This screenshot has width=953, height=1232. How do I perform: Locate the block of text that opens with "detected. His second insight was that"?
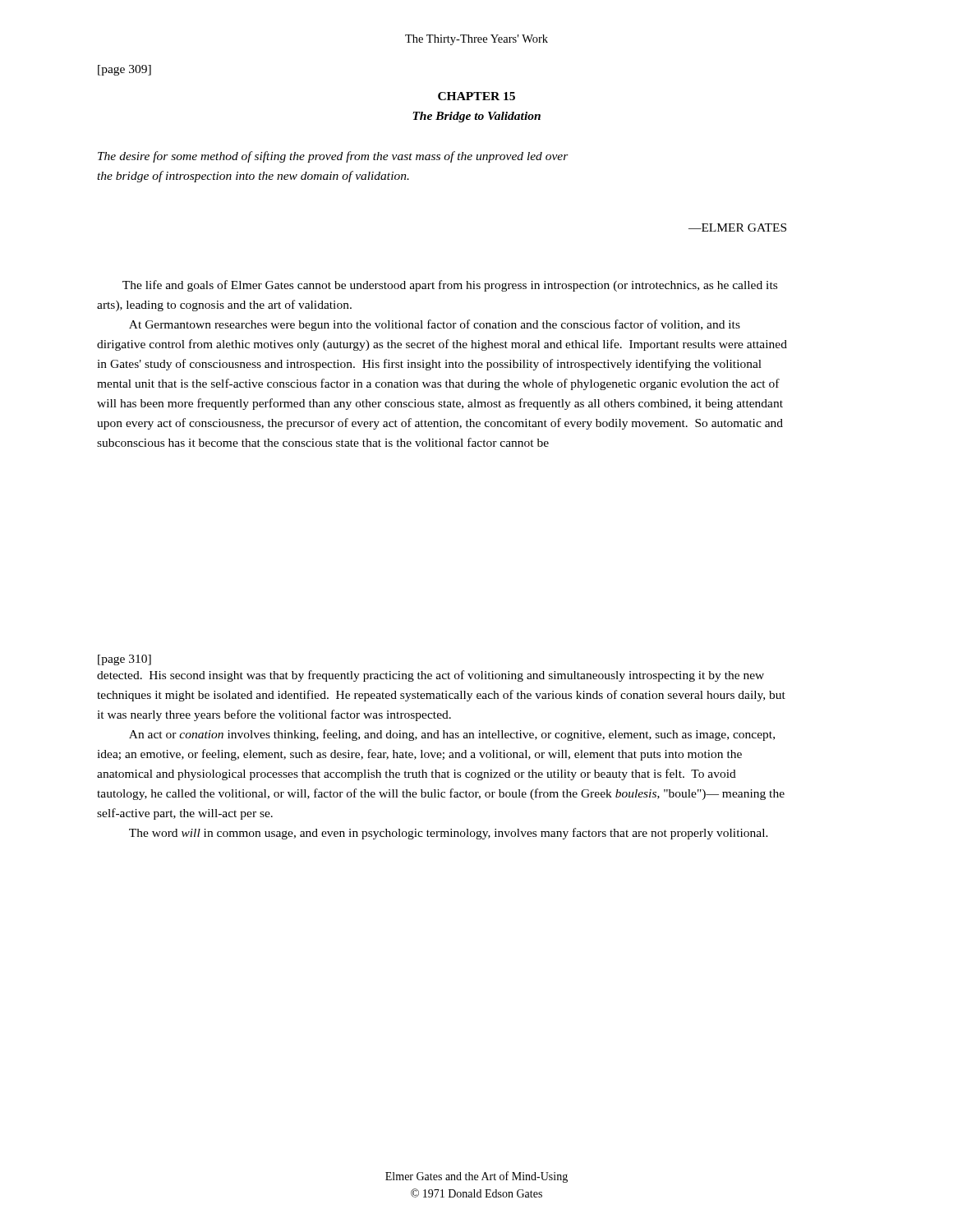point(442,754)
